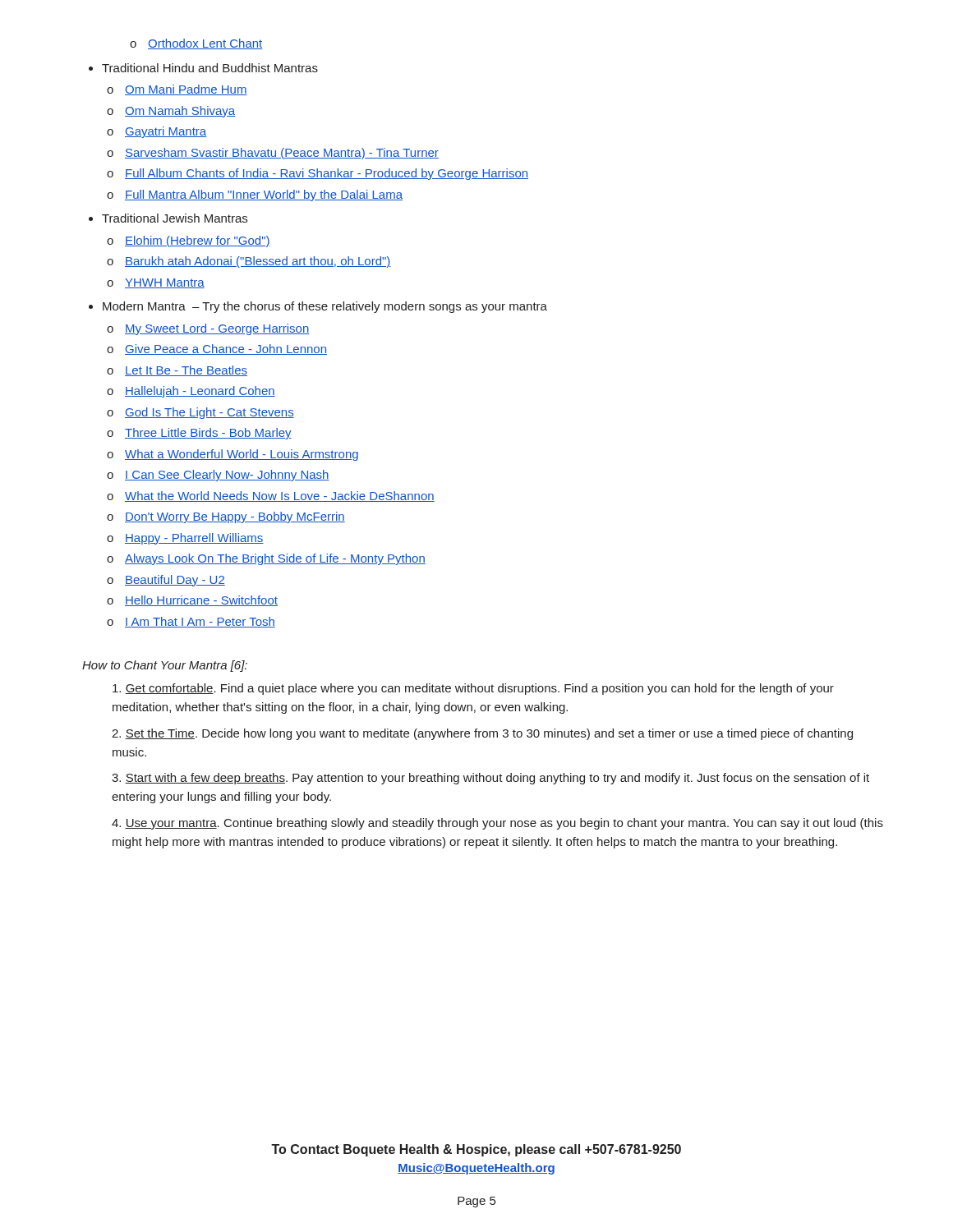
Task: Click on the text block starting "Hello Hurricane - Switchfoot"
Action: pyautogui.click(x=201, y=600)
